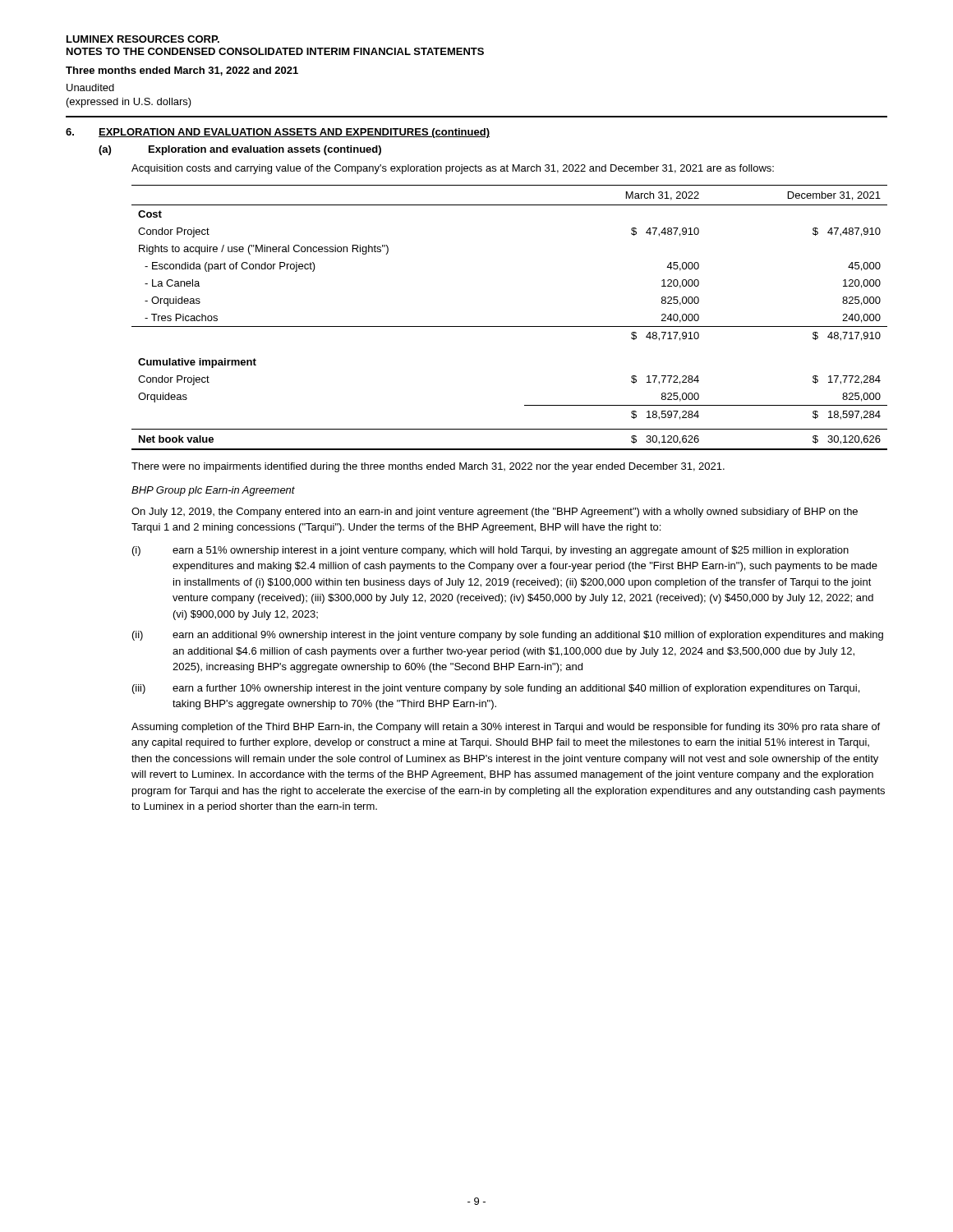The width and height of the screenshot is (953, 1232).
Task: Find the block starting "Three months ended"
Action: click(x=182, y=70)
